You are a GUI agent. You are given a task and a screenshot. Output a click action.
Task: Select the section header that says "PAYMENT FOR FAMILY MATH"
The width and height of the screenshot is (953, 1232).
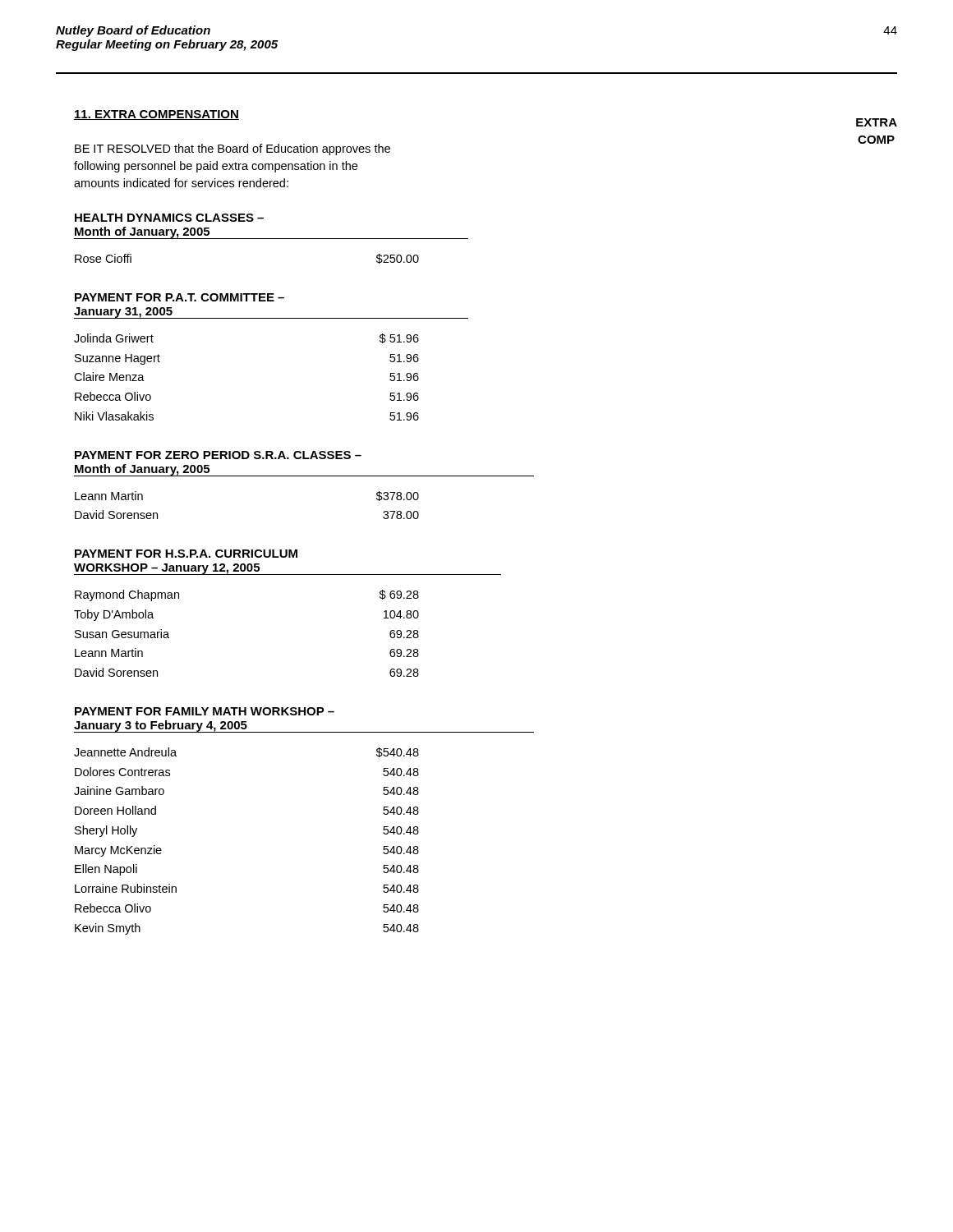click(x=304, y=718)
